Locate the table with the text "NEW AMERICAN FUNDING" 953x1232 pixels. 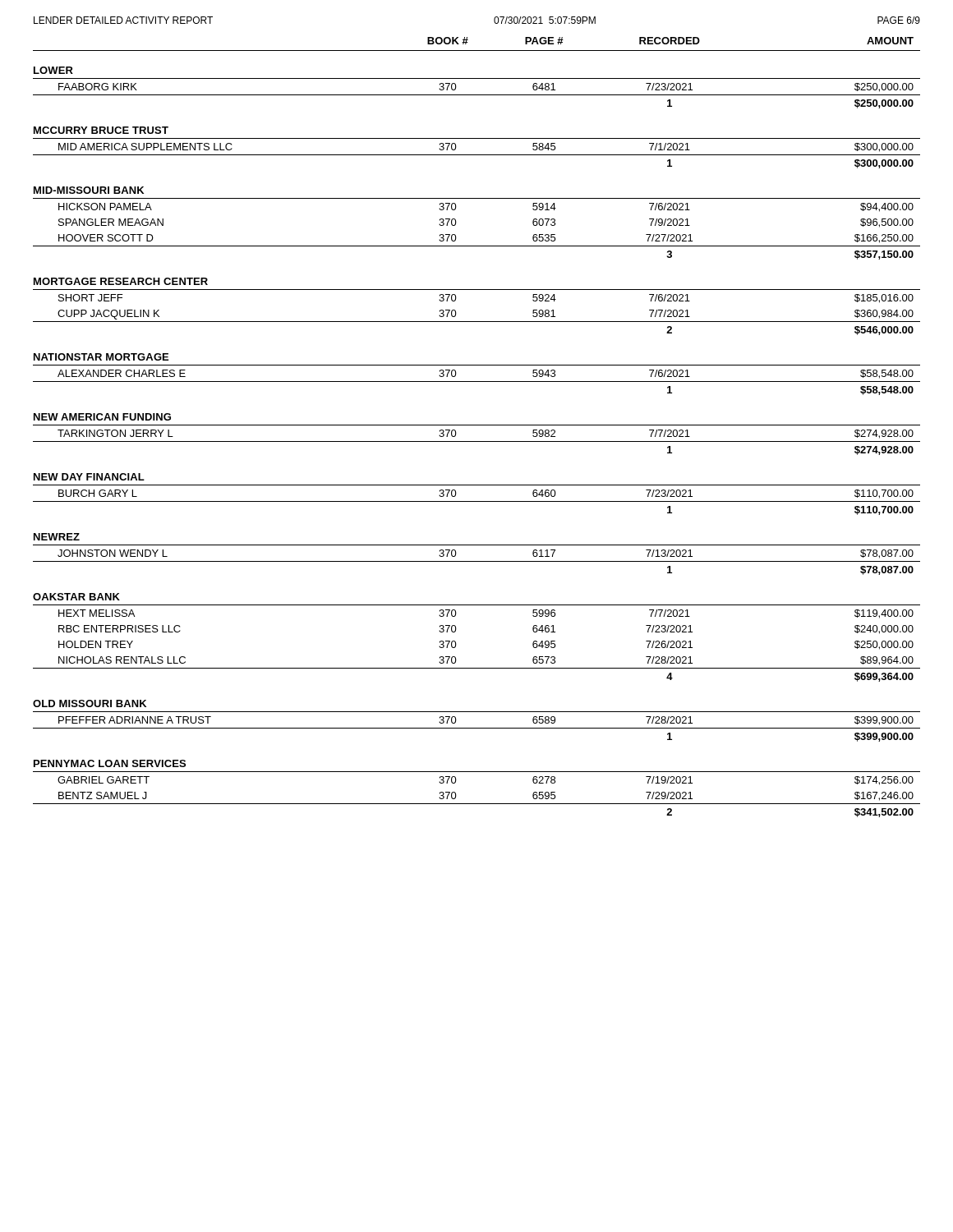pyautogui.click(x=476, y=425)
